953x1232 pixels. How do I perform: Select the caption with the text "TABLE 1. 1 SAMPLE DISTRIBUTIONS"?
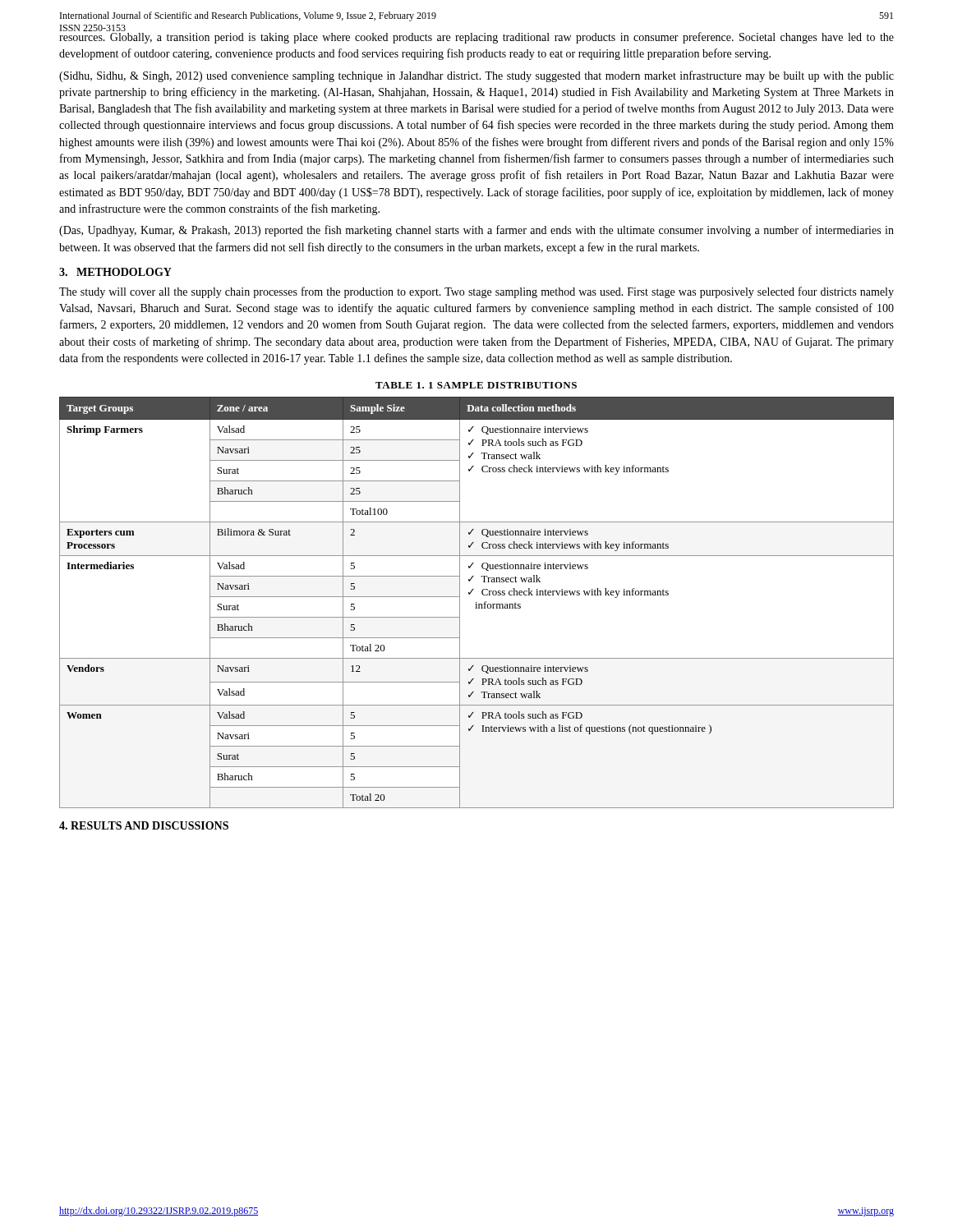coord(476,385)
